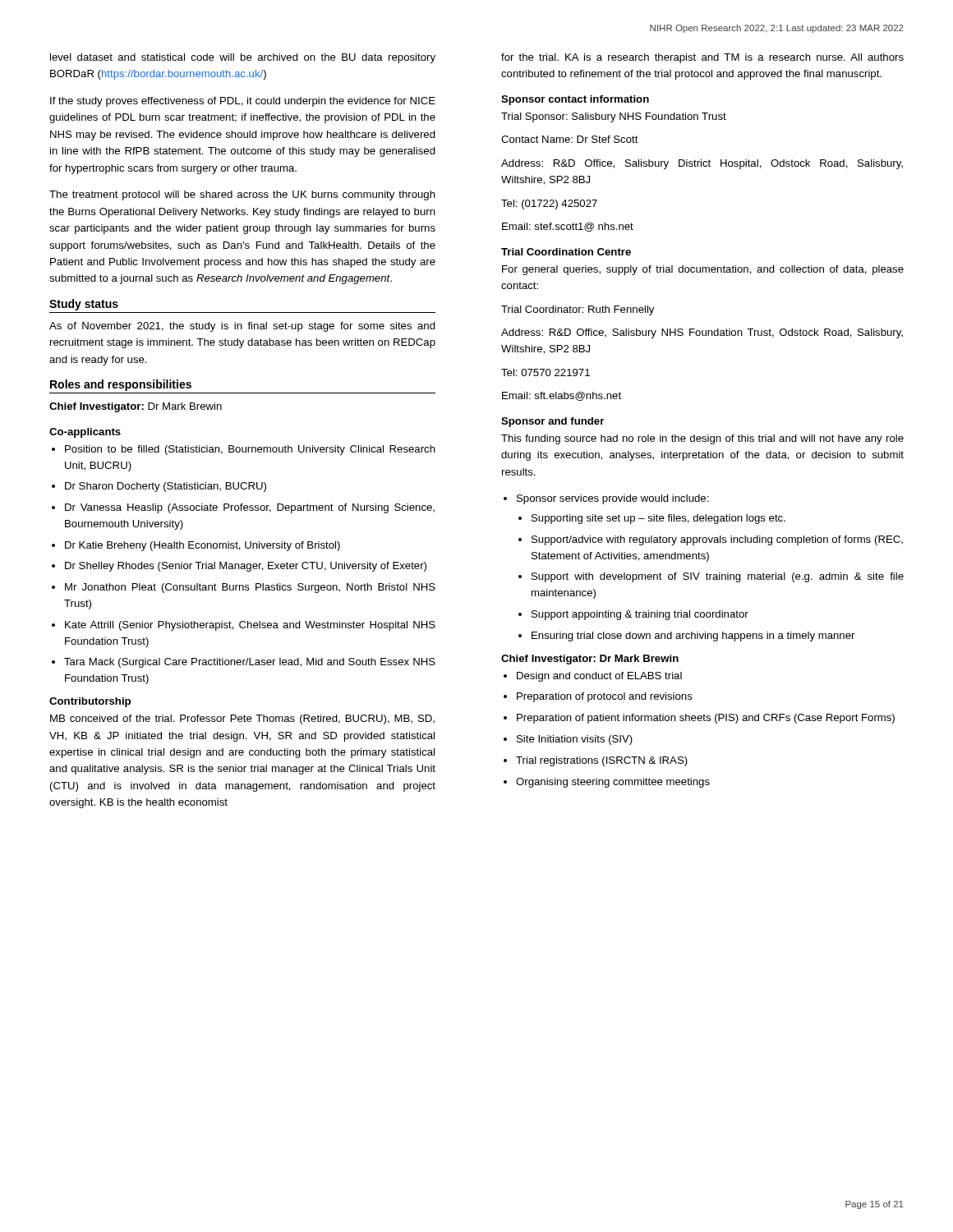Select the list item that reads "Preparation of protocol and revisions"
Image resolution: width=953 pixels, height=1232 pixels.
pyautogui.click(x=604, y=696)
